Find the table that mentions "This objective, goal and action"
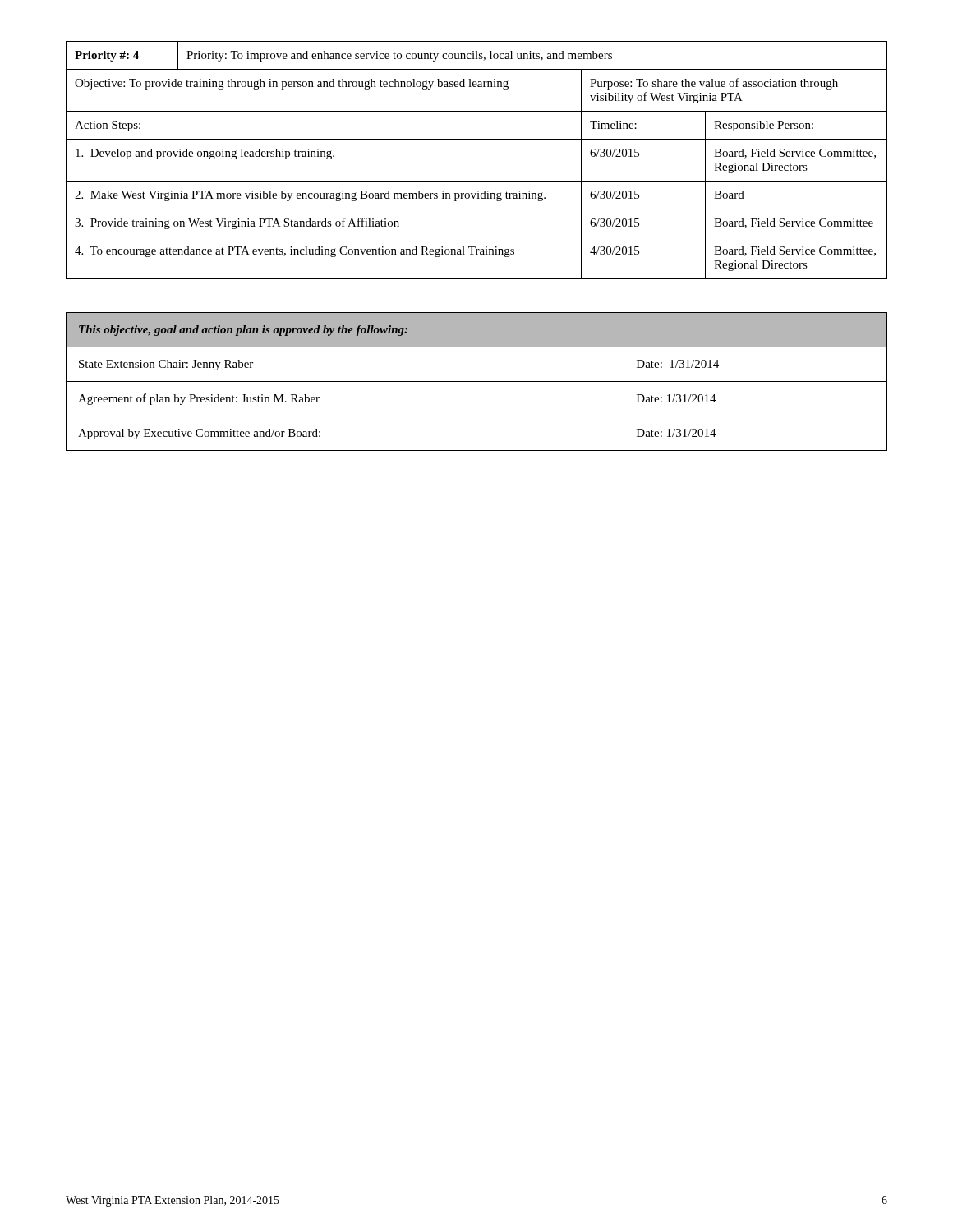This screenshot has height=1232, width=953. tap(476, 381)
